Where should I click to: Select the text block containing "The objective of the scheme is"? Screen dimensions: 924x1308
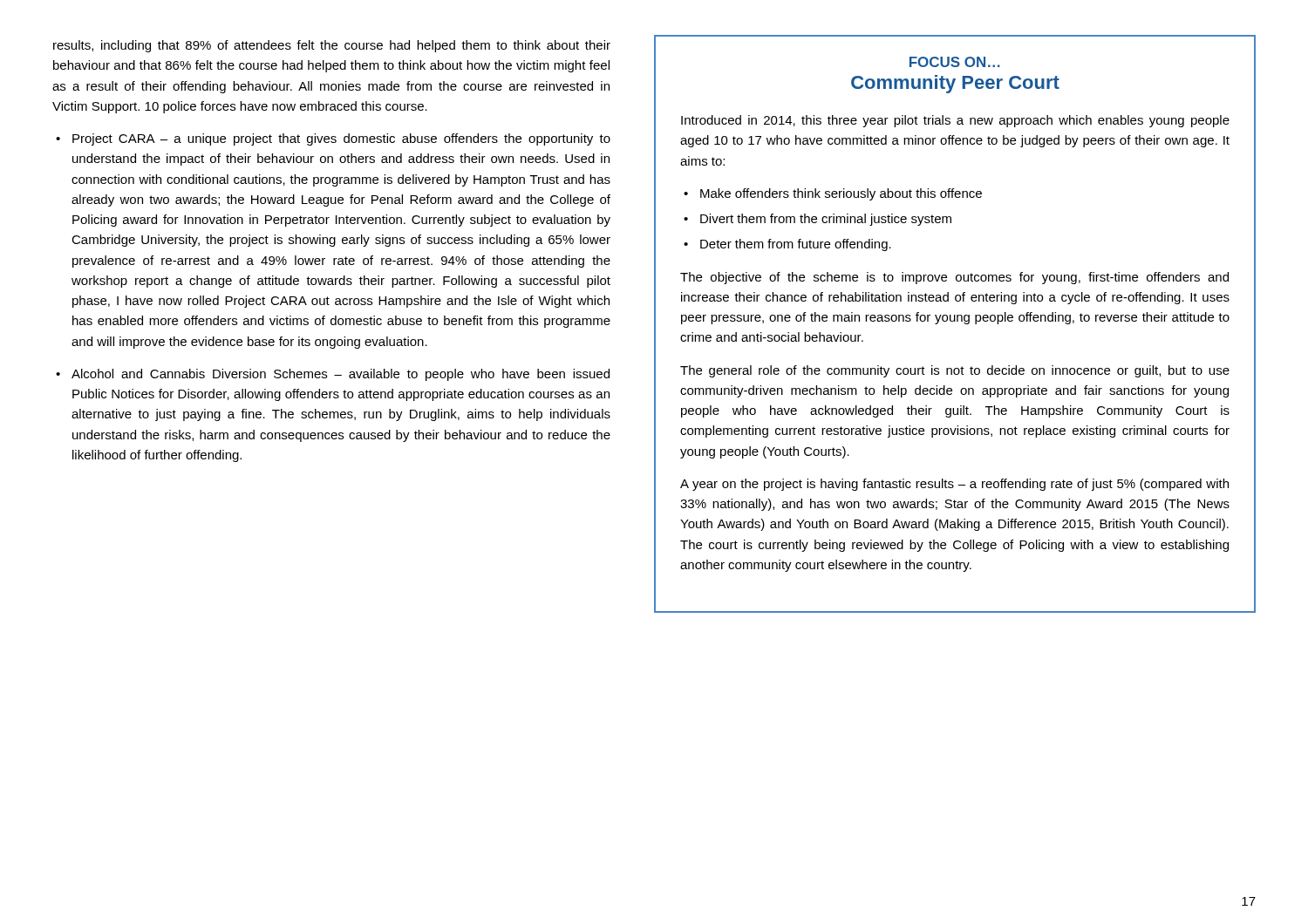tap(955, 307)
